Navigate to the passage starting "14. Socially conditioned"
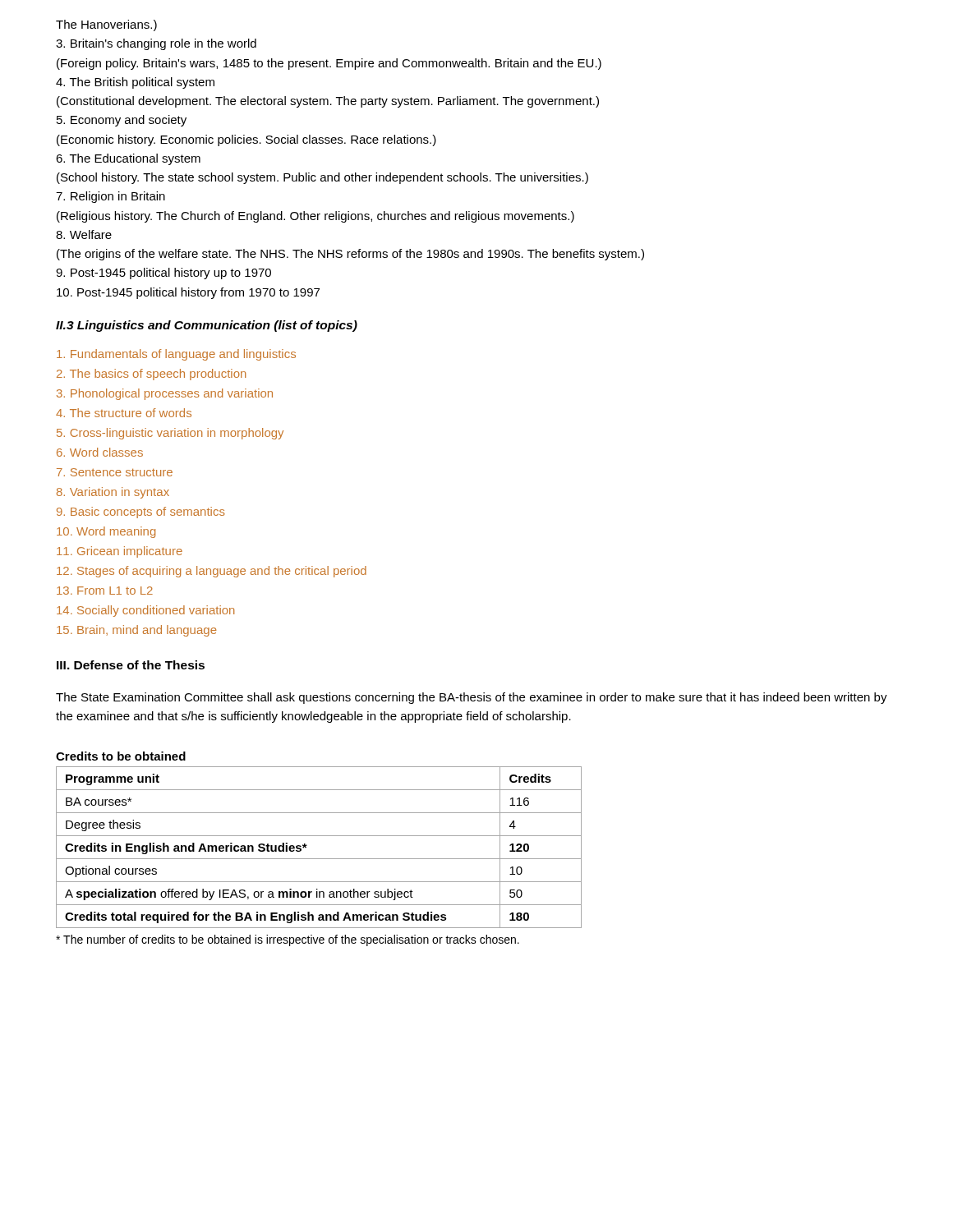953x1232 pixels. pyautogui.click(x=146, y=610)
